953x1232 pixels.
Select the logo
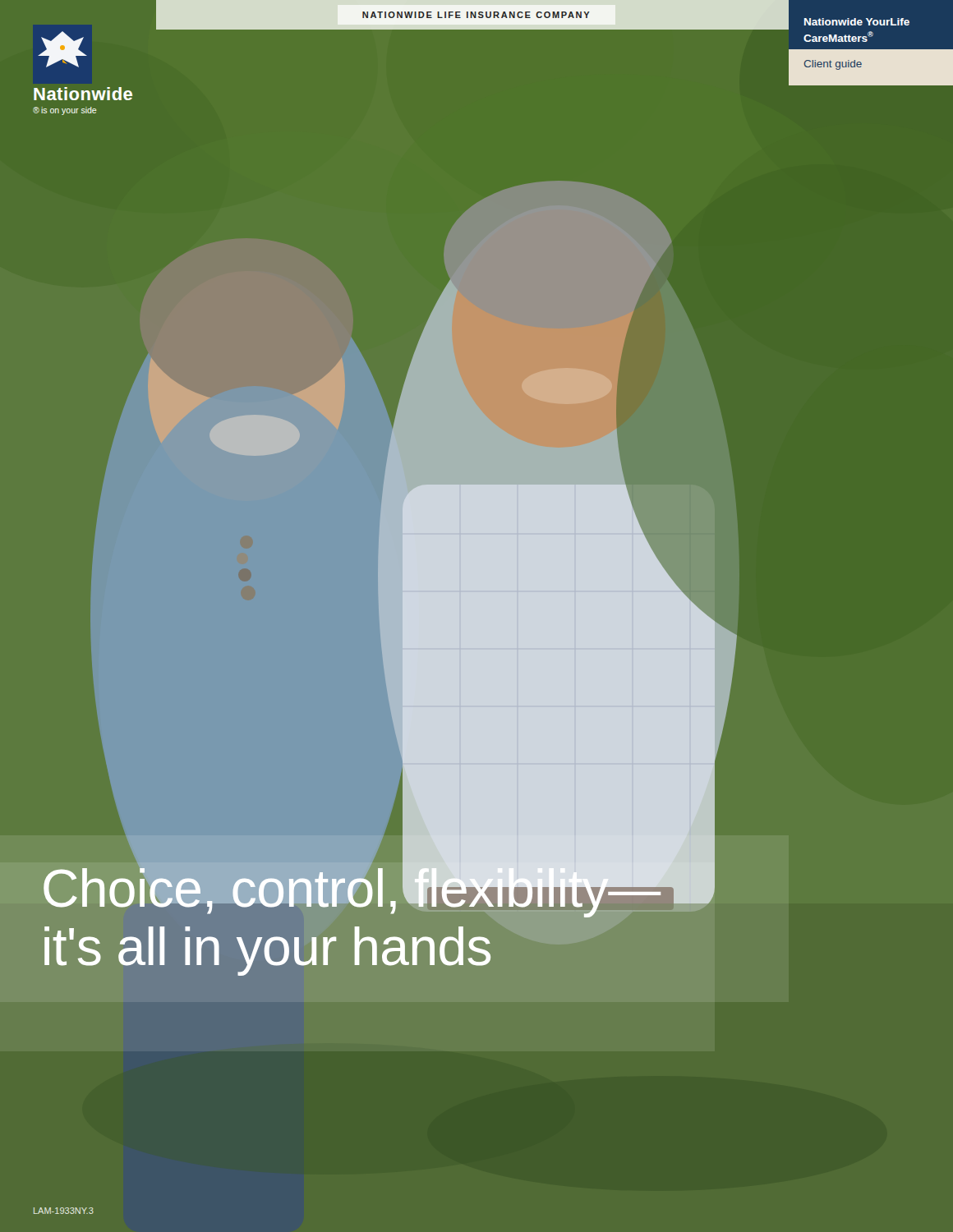103,78
